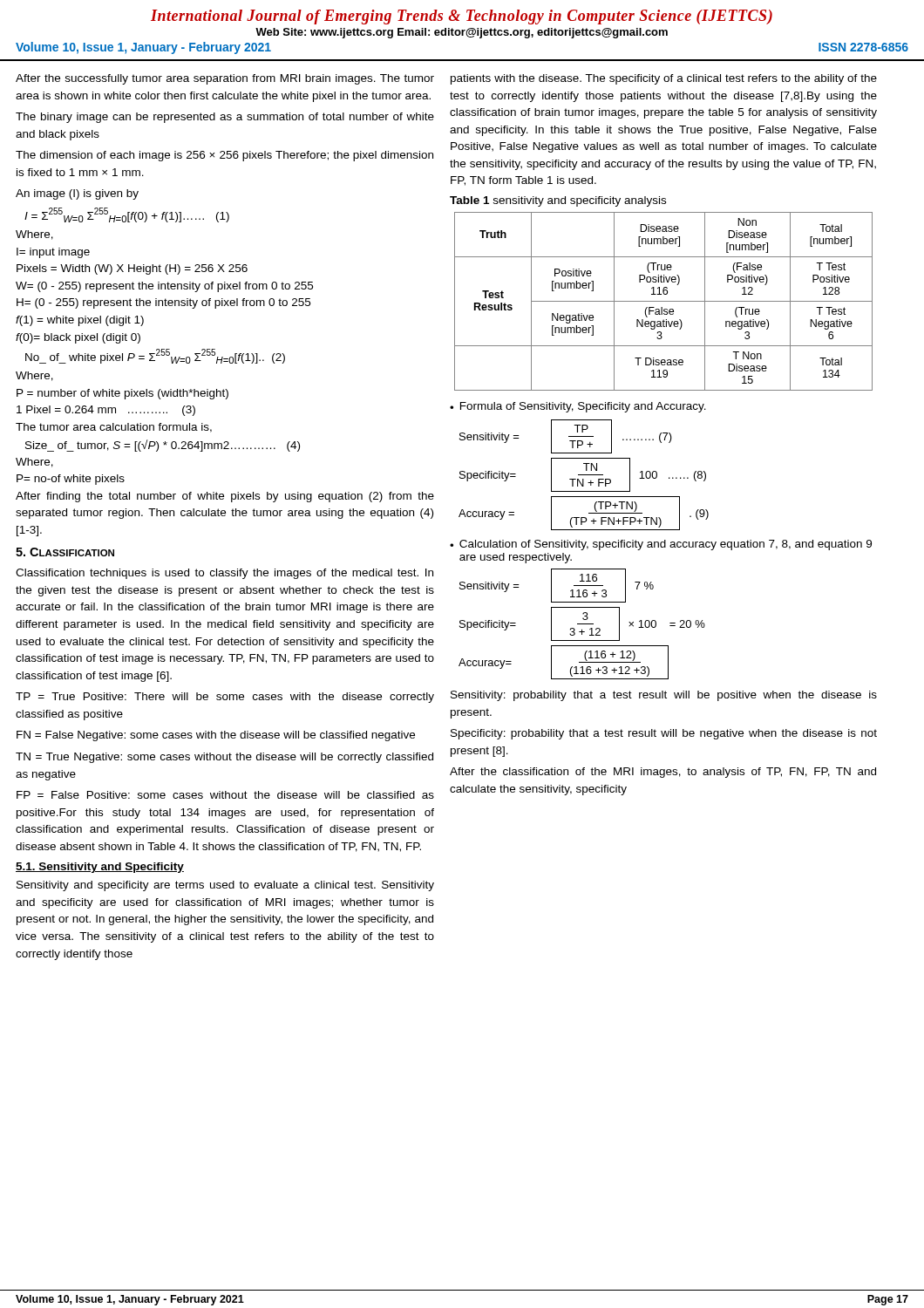Viewport: 924px width, 1308px height.
Task: Select a table
Action: click(x=663, y=301)
